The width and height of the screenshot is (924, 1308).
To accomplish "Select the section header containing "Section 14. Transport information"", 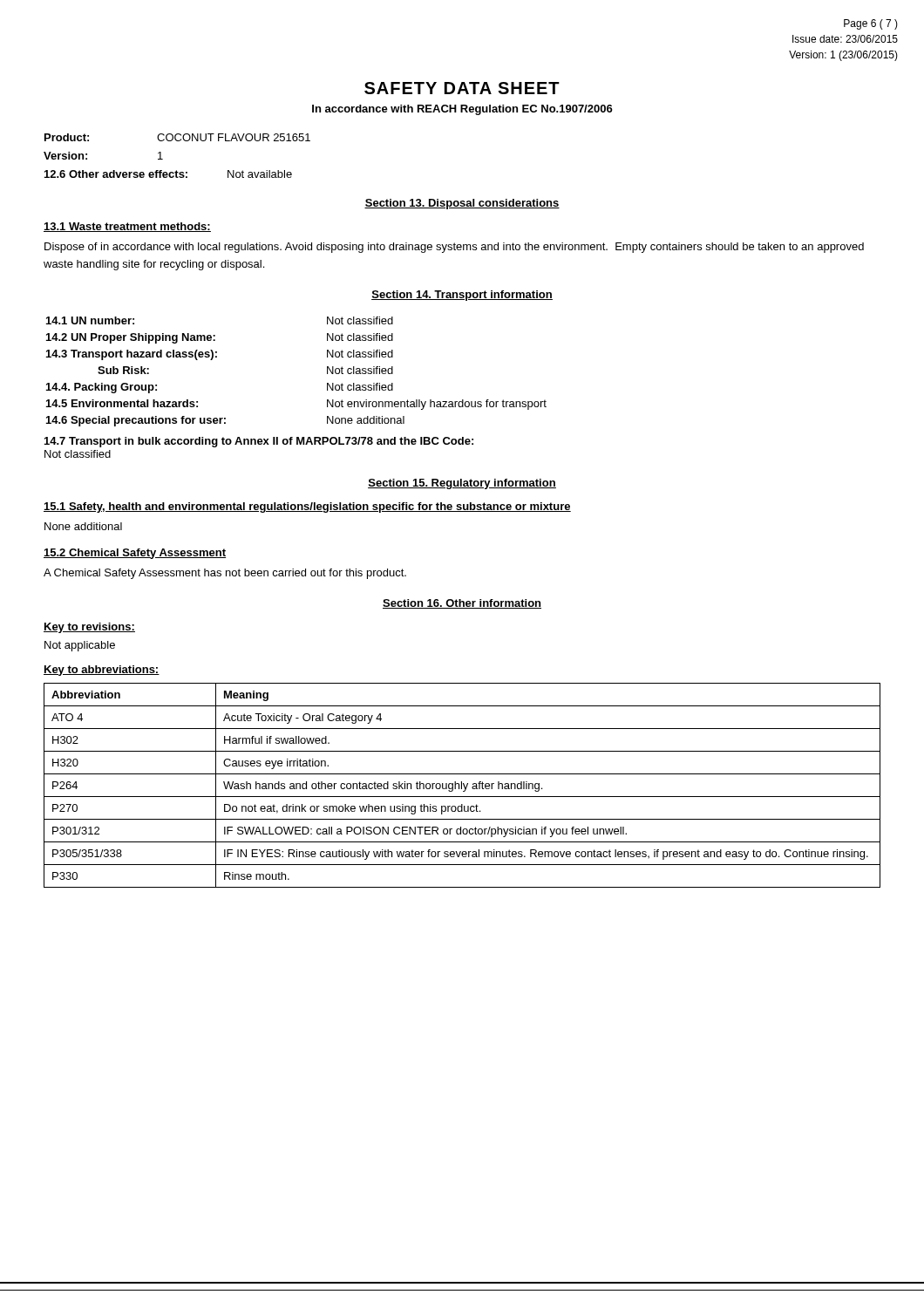I will tap(462, 294).
